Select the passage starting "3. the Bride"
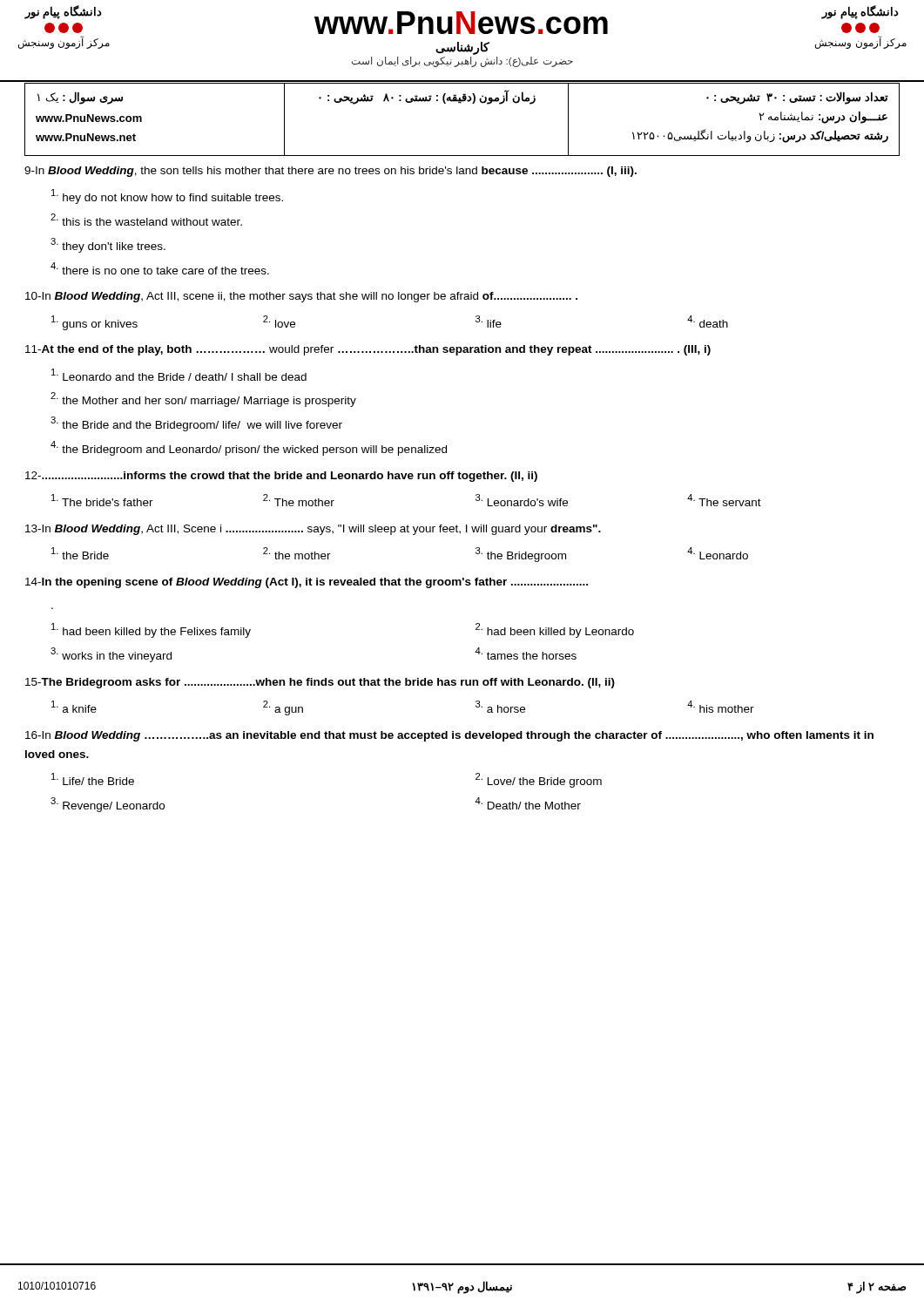Viewport: 924px width, 1307px height. coord(196,423)
